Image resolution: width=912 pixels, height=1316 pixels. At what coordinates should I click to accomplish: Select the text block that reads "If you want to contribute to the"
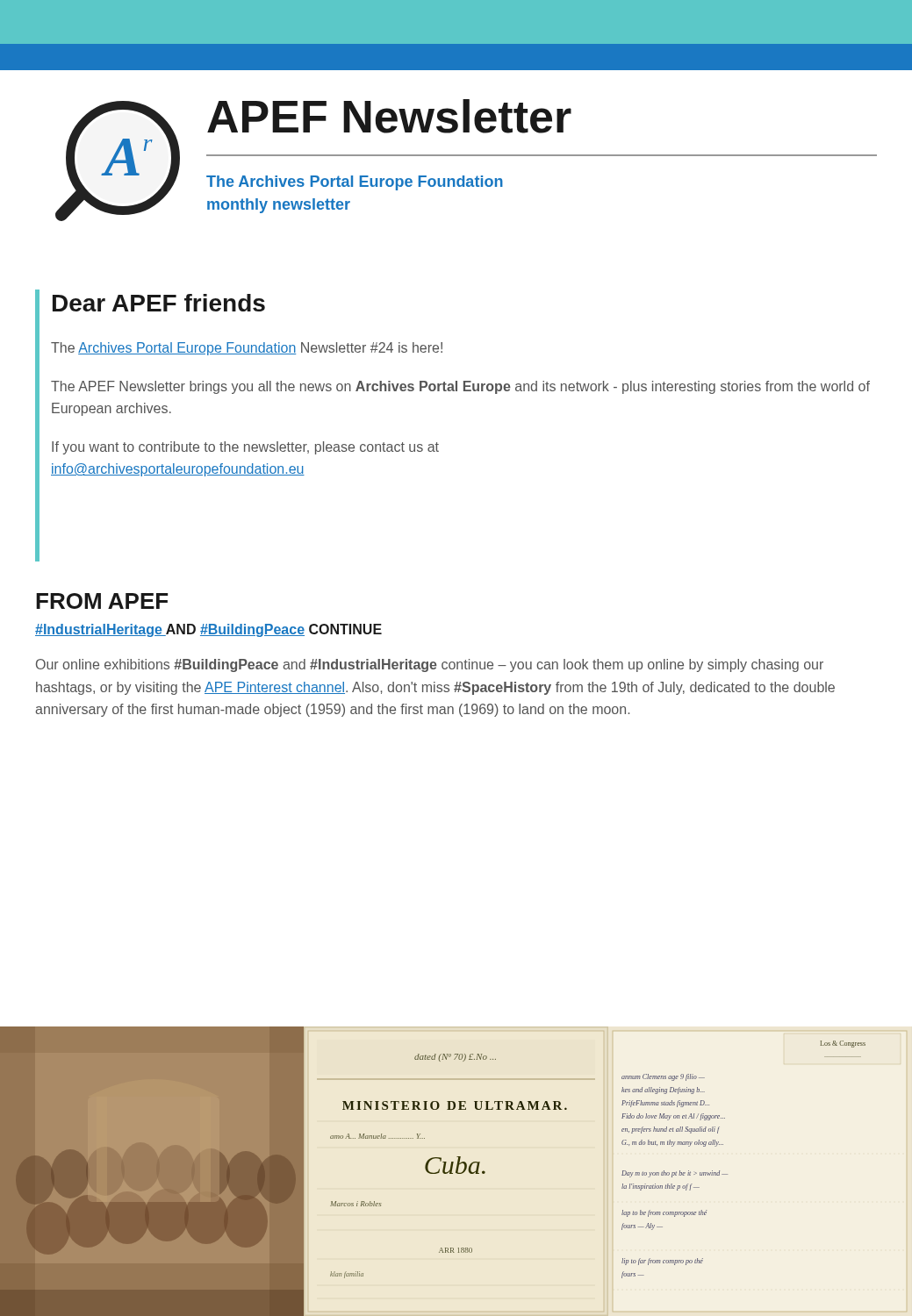click(245, 458)
